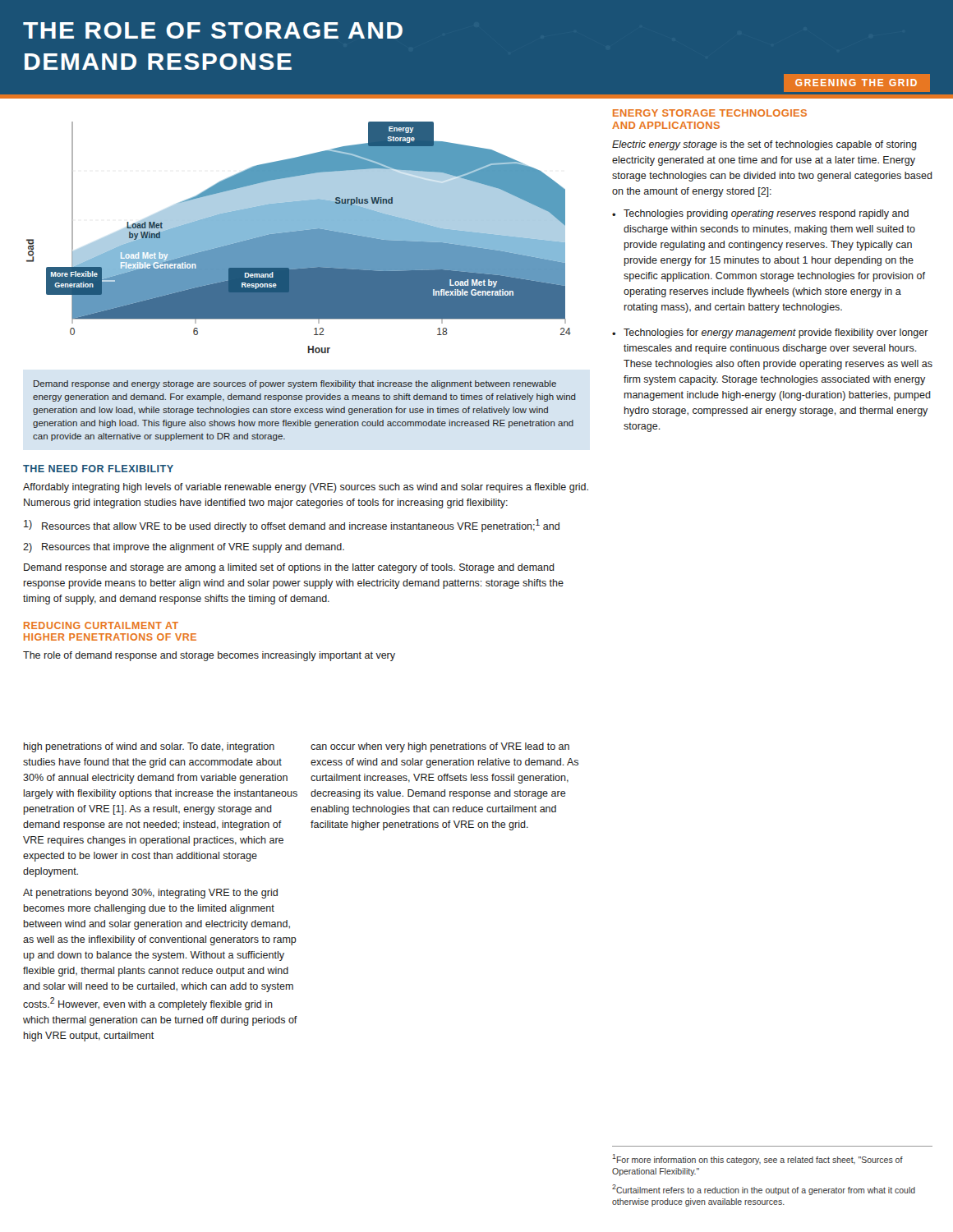Point to the region starting "Demand response and energy"

click(x=304, y=410)
